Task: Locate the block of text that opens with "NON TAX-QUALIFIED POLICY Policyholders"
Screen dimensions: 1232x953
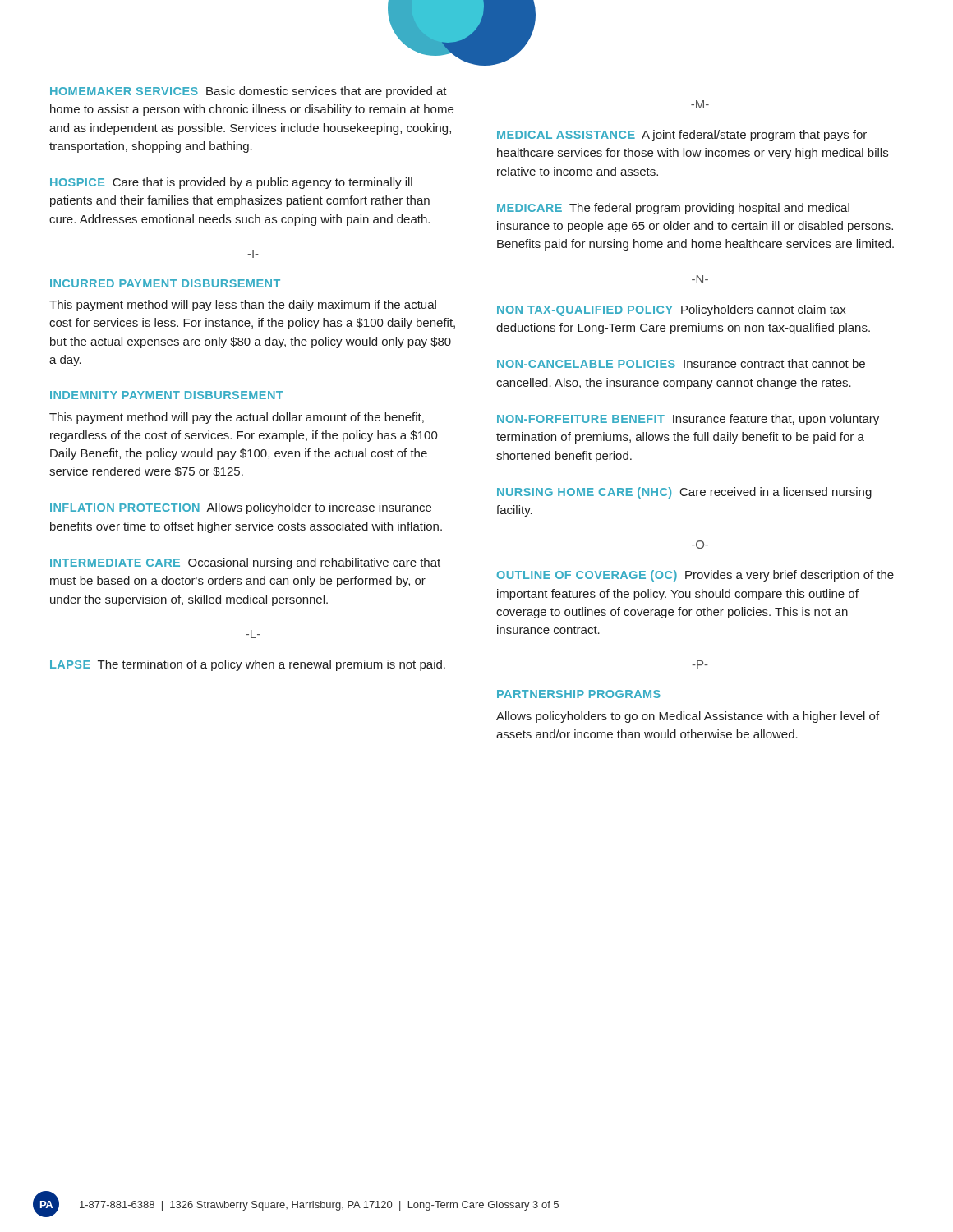Action: 684,318
